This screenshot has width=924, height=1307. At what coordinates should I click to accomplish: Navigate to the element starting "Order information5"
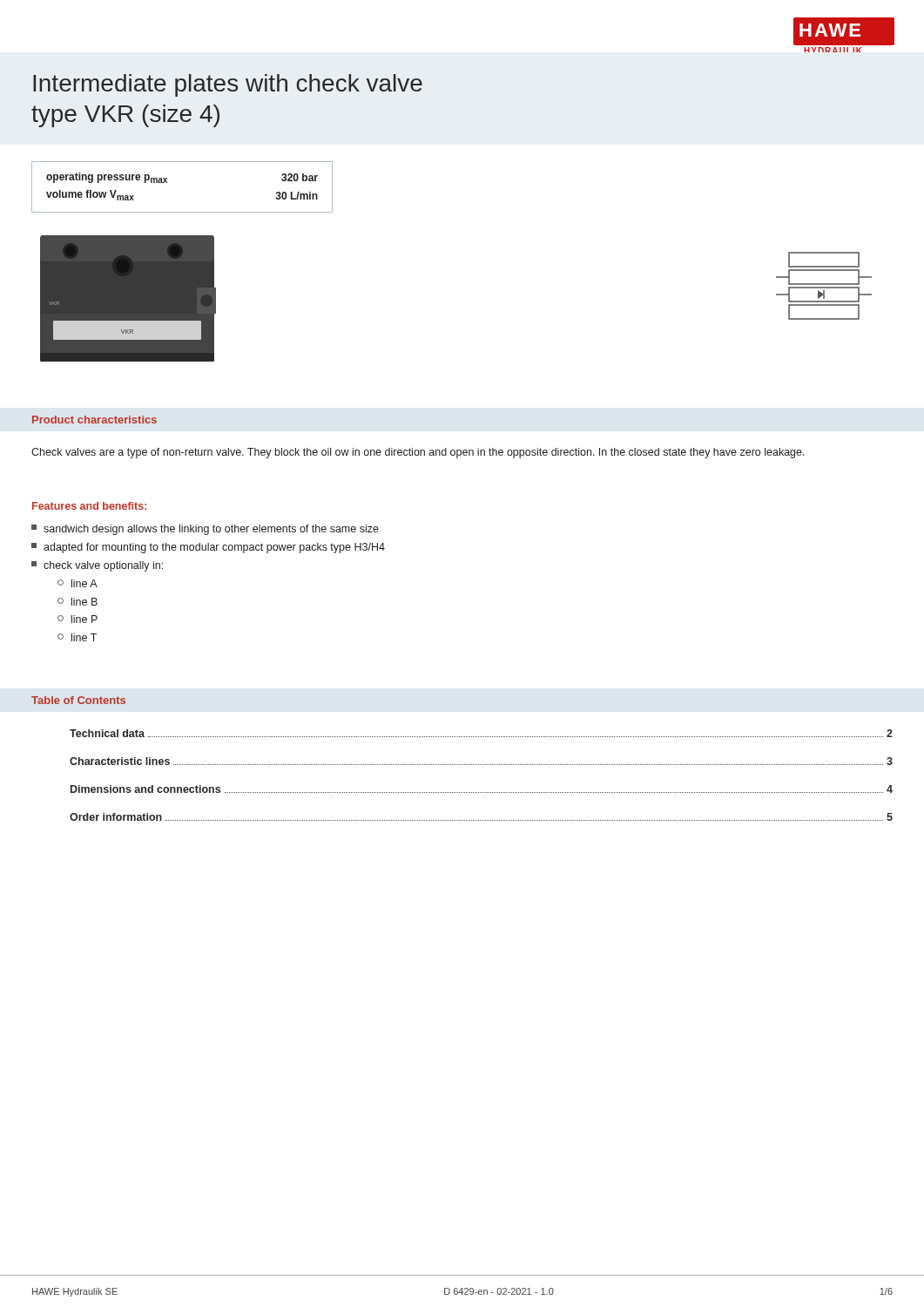pos(481,817)
